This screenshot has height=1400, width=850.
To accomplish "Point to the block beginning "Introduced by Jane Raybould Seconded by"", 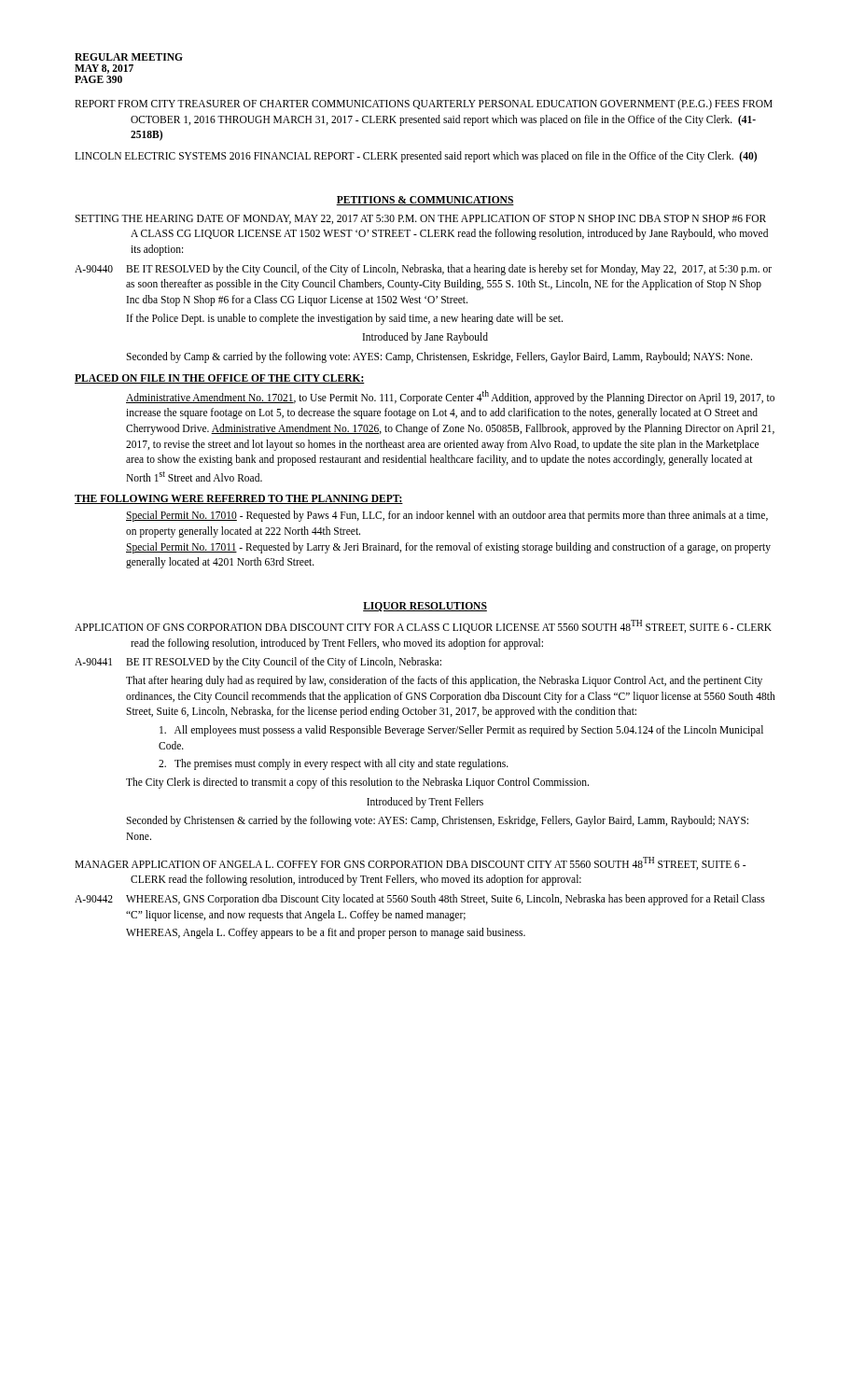I will (425, 347).
